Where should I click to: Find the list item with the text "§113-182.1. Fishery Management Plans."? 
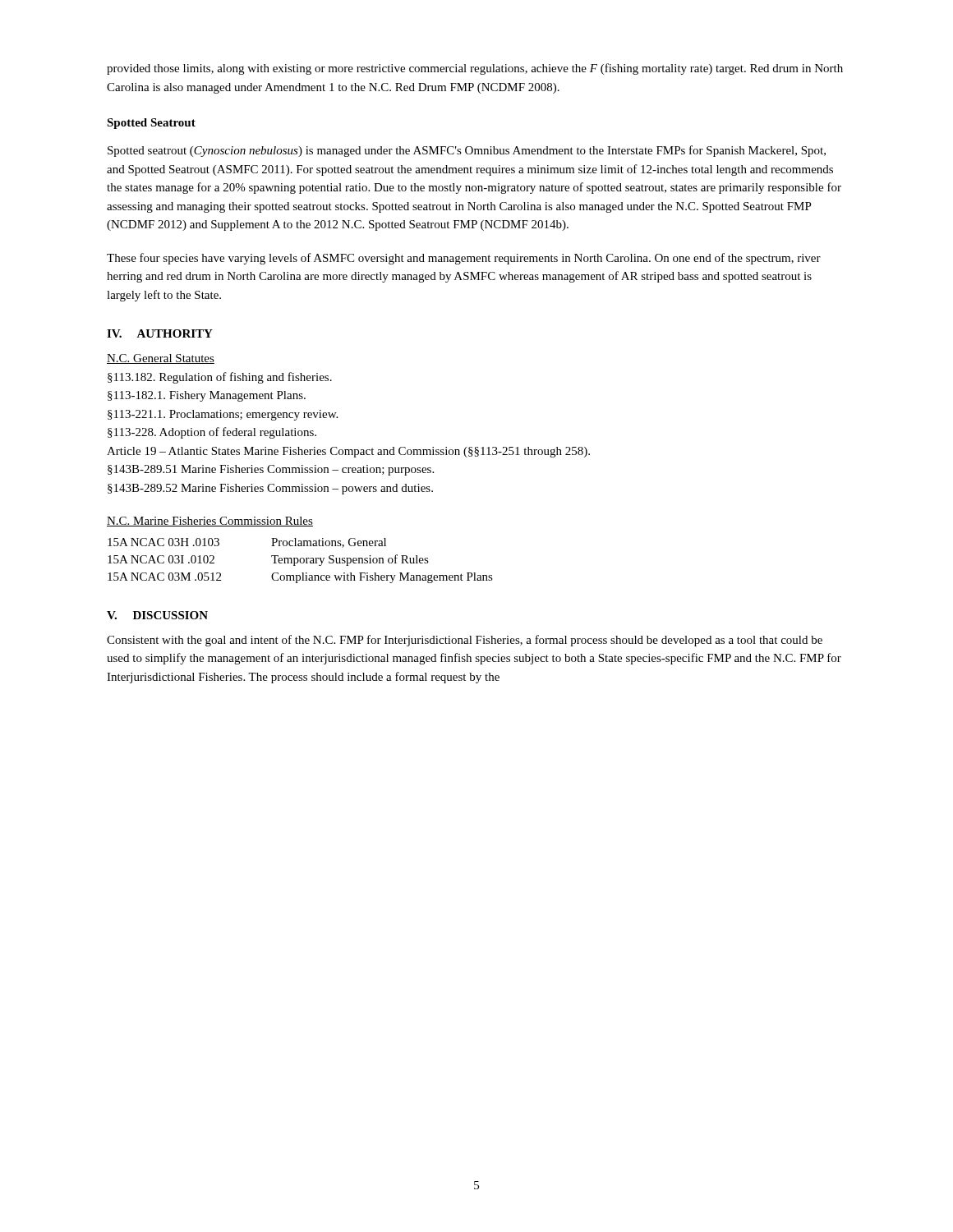click(x=207, y=395)
